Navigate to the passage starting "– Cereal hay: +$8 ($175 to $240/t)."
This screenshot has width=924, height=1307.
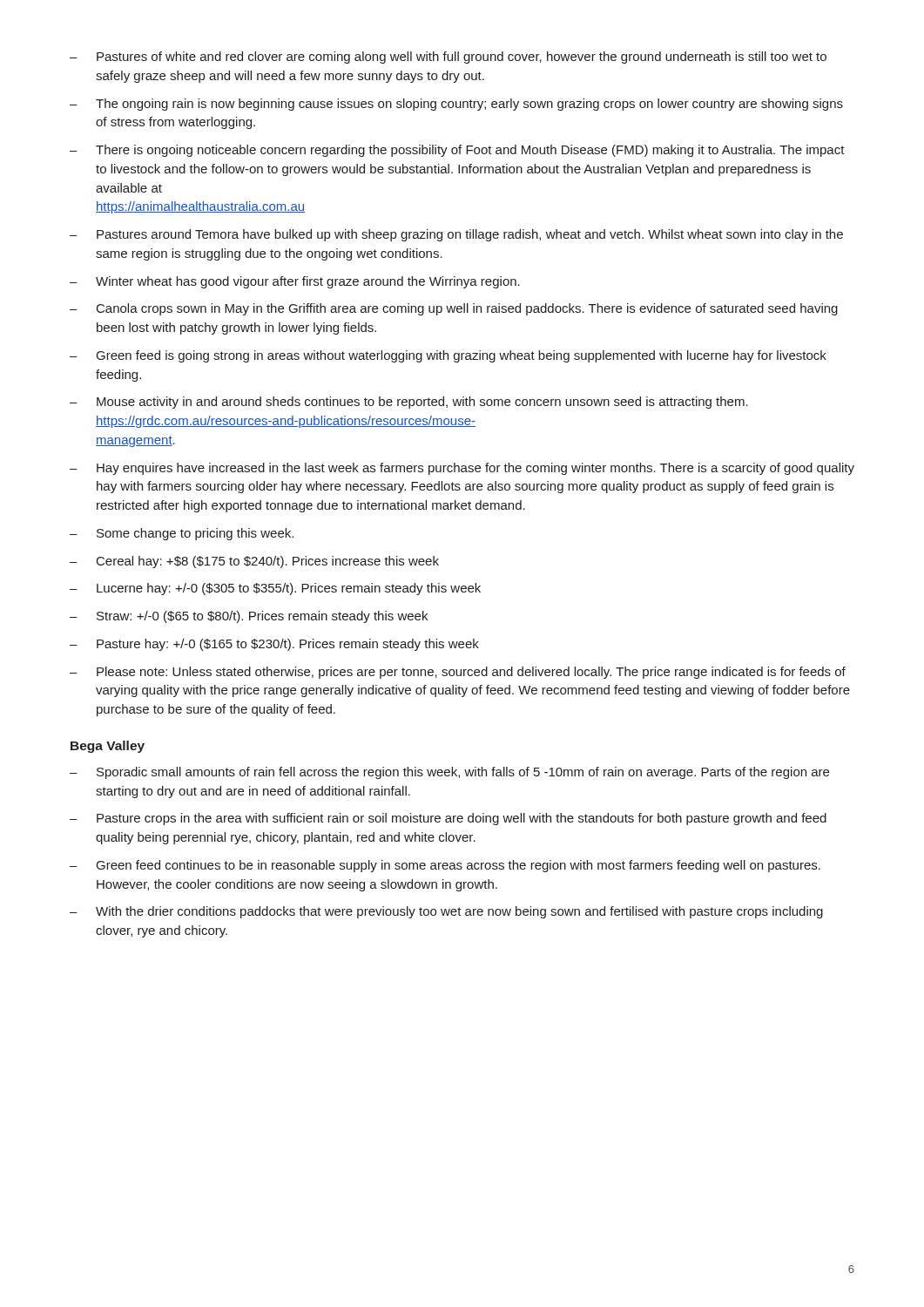tap(254, 562)
